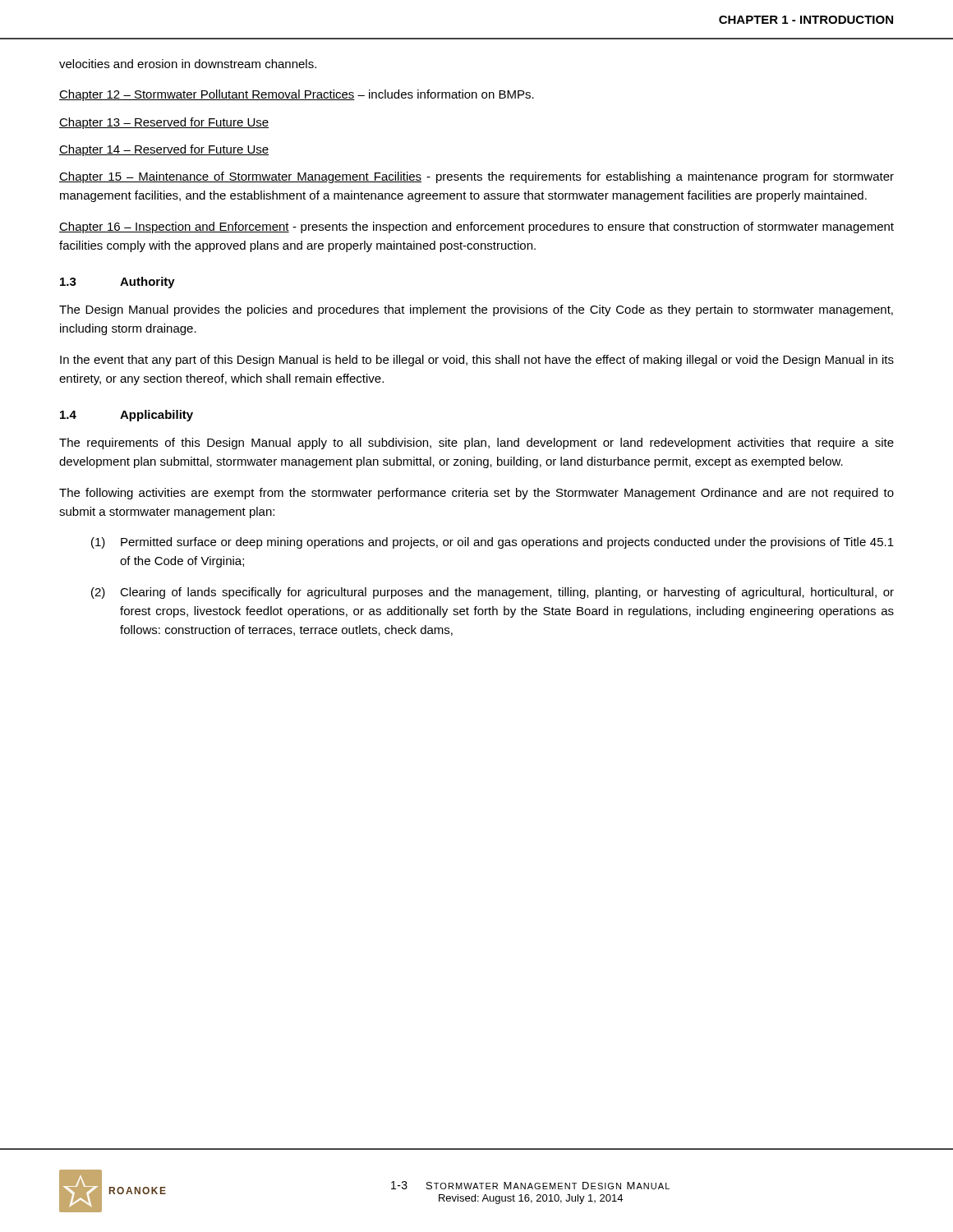The height and width of the screenshot is (1232, 953).
Task: Select the text block containing "The requirements of this Design Manual apply"
Action: point(476,452)
